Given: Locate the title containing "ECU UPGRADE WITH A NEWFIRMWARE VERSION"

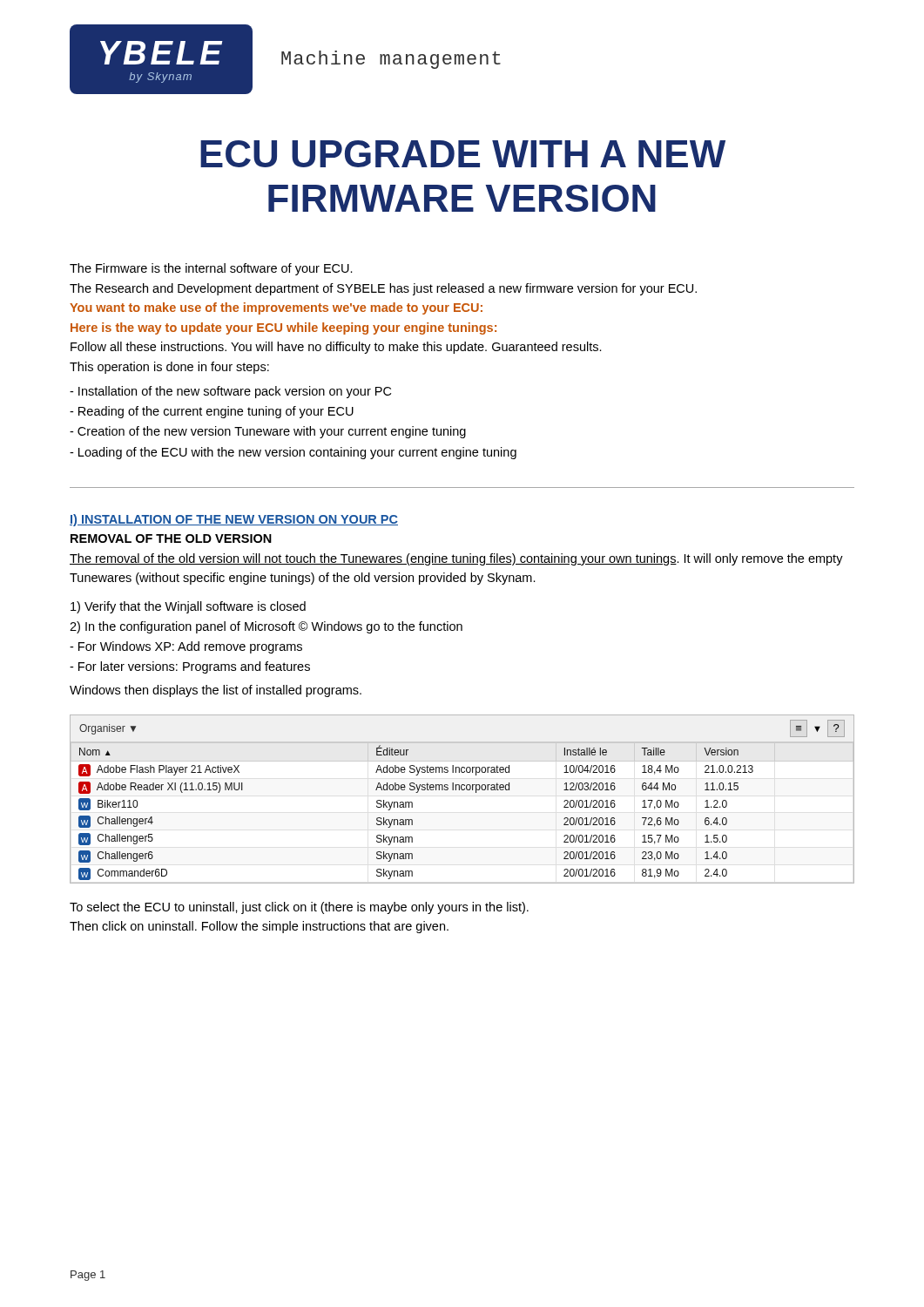Looking at the screenshot, I should click(462, 176).
